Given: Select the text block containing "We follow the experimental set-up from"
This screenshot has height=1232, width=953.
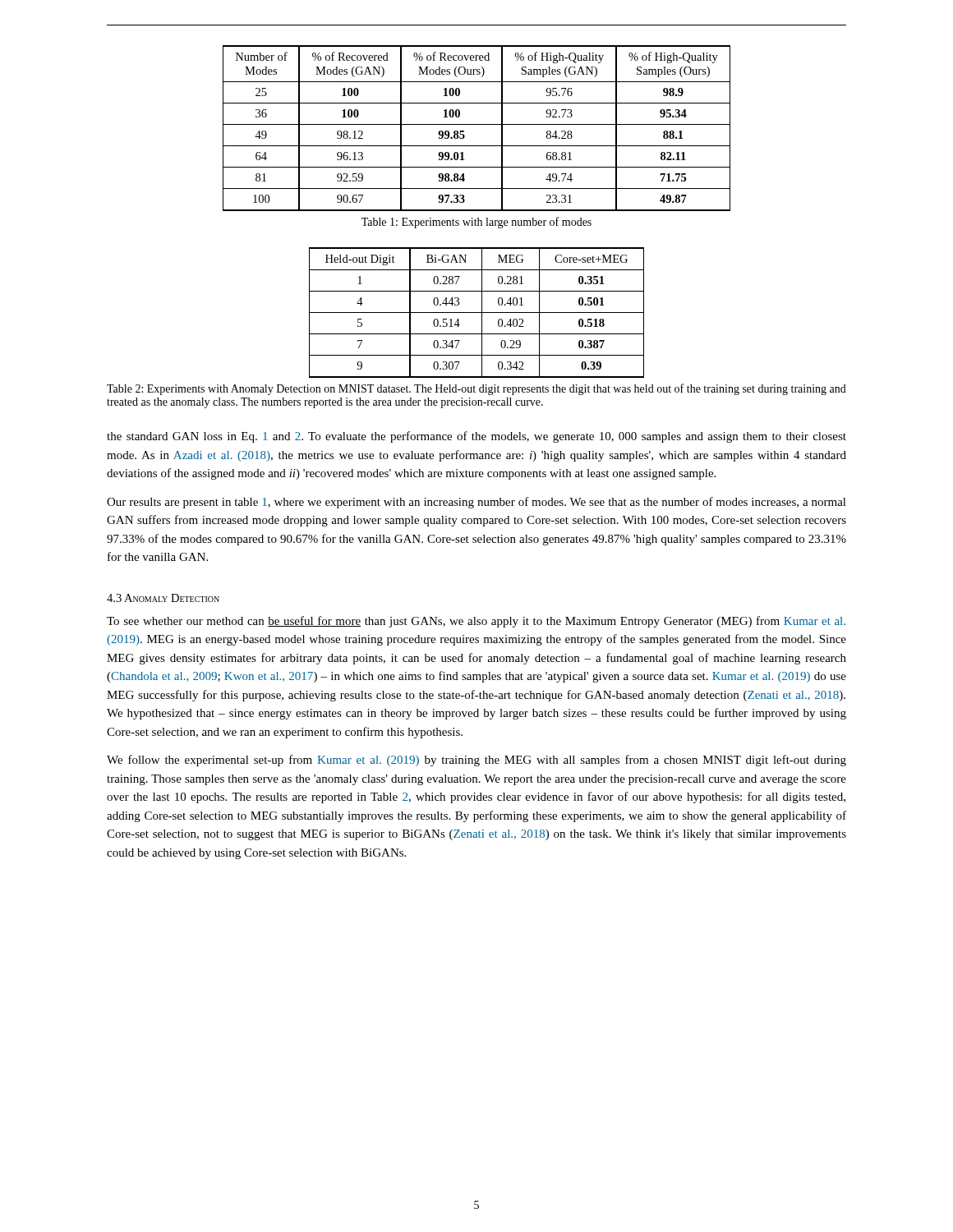Looking at the screenshot, I should pyautogui.click(x=476, y=806).
